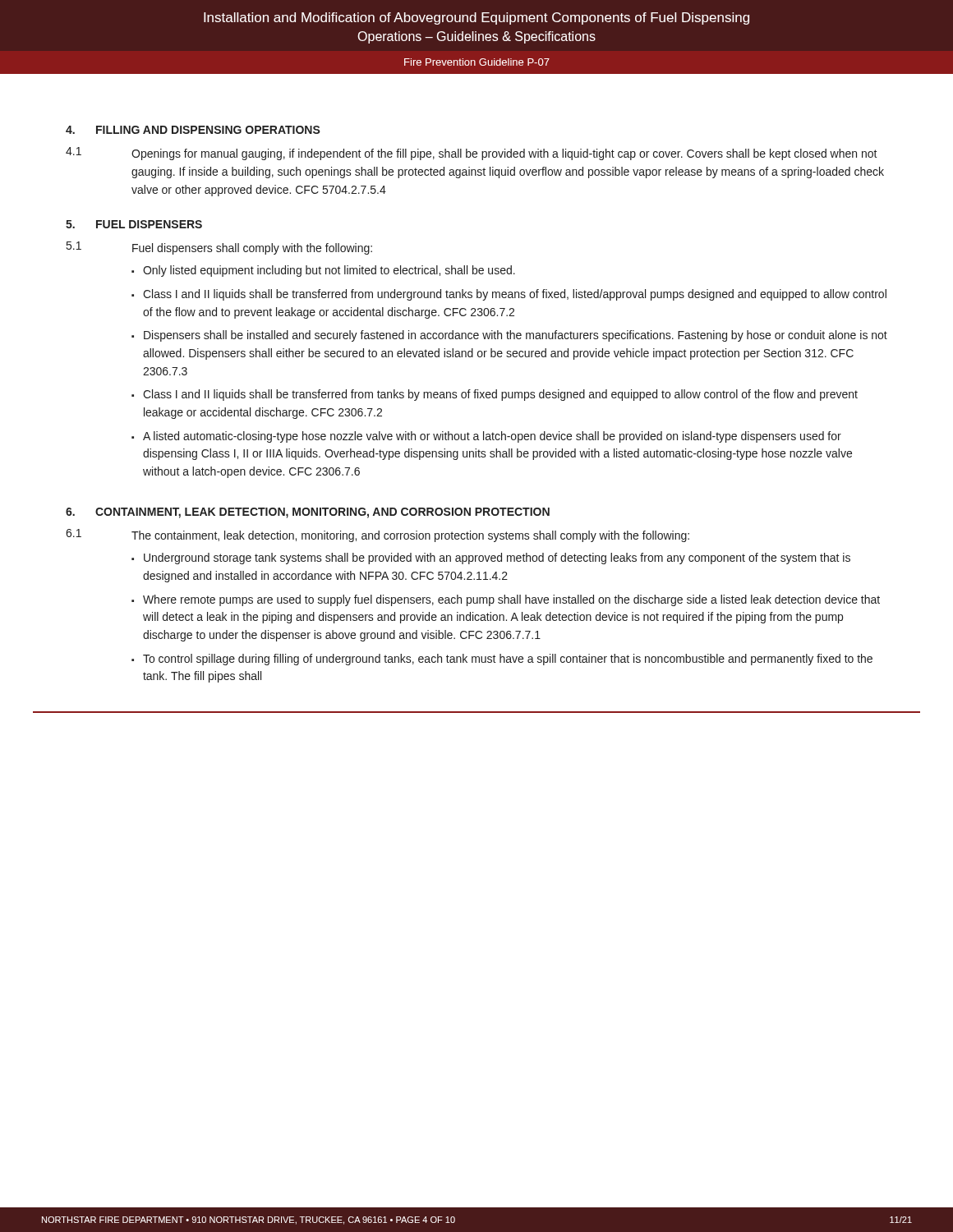Select the list item containing "A listed automatic-closing-type hose nozzle valve with or"

[498, 454]
